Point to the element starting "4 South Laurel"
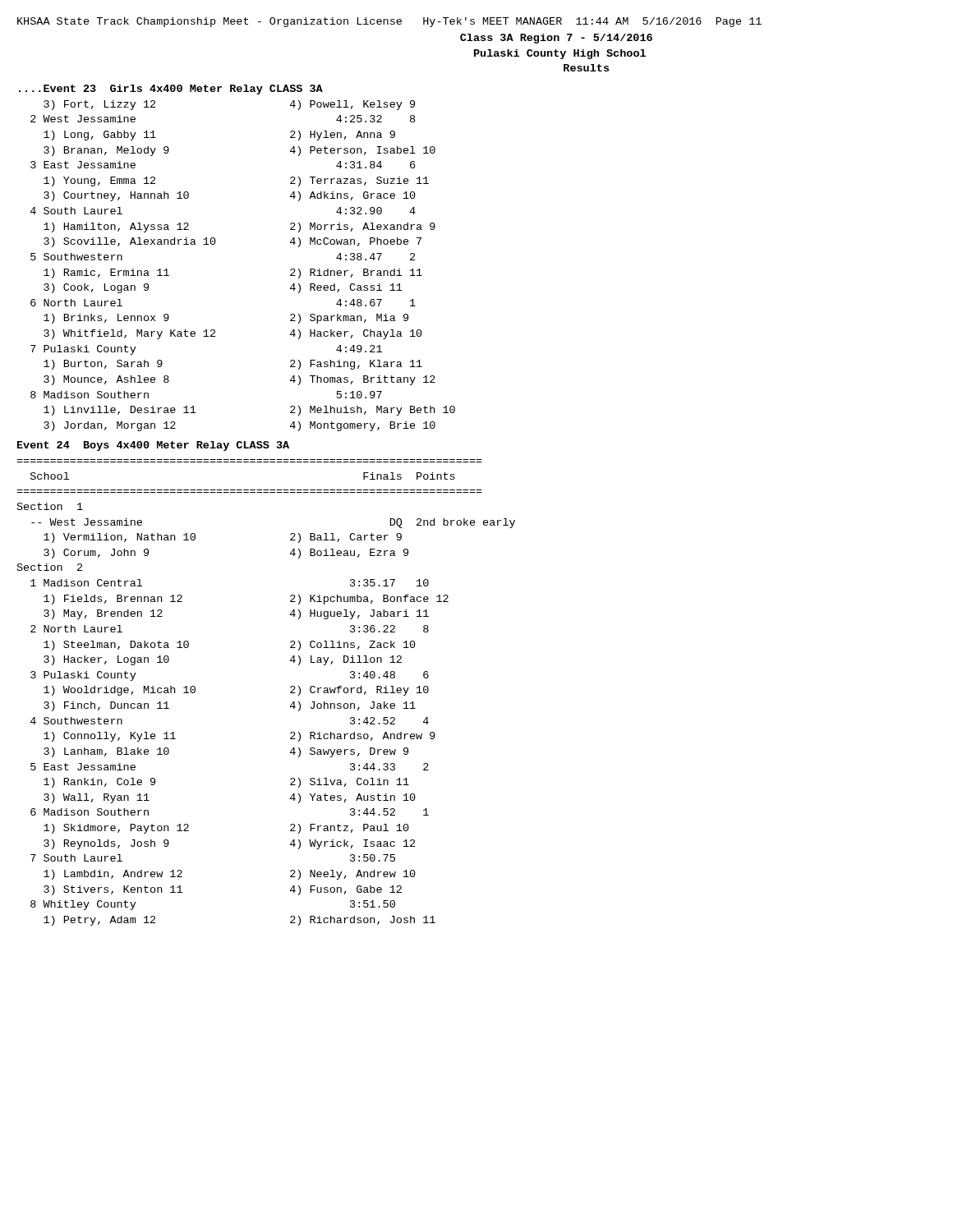The width and height of the screenshot is (953, 1232). (52, 210)
